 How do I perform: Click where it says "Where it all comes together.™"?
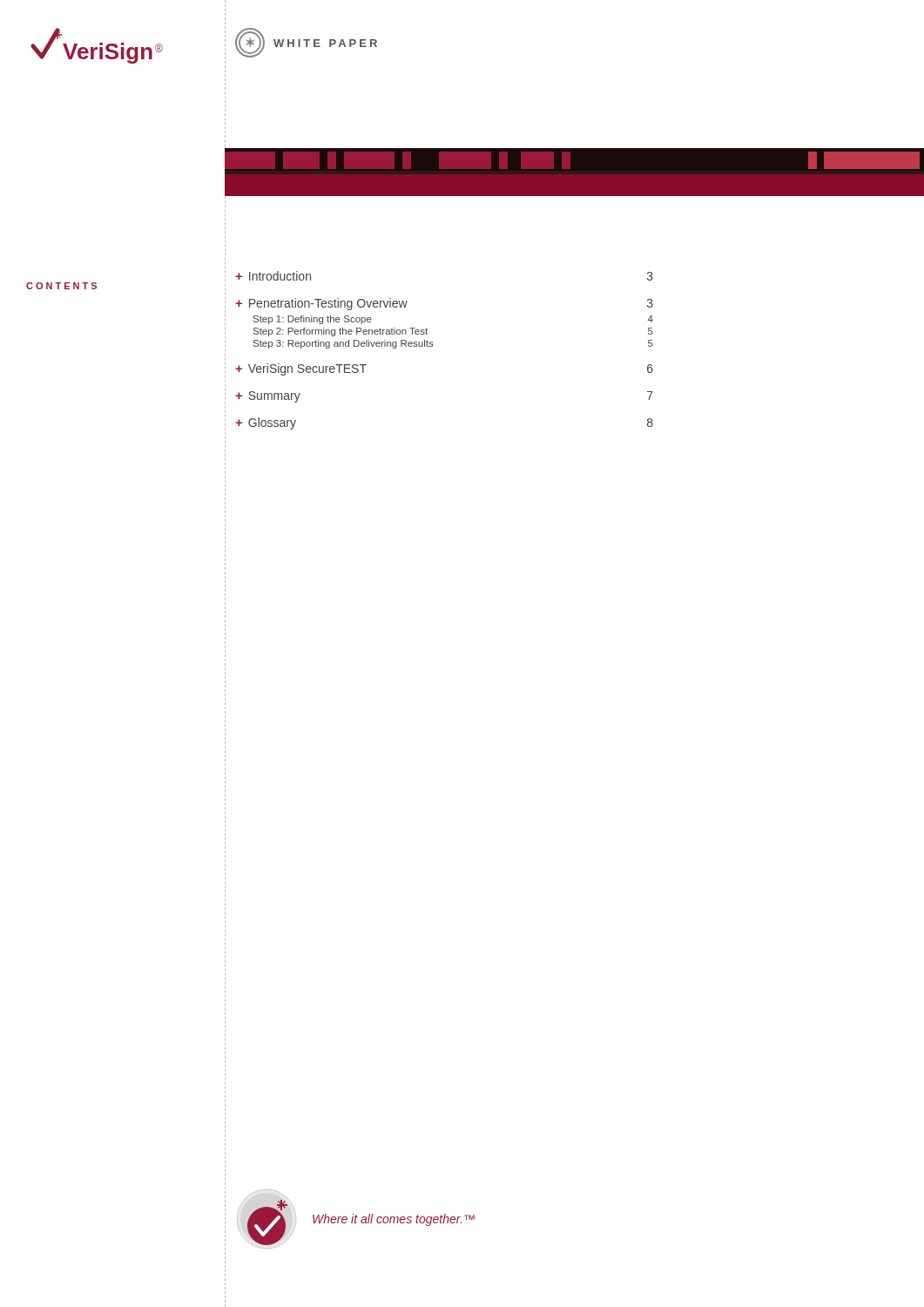tap(394, 1219)
